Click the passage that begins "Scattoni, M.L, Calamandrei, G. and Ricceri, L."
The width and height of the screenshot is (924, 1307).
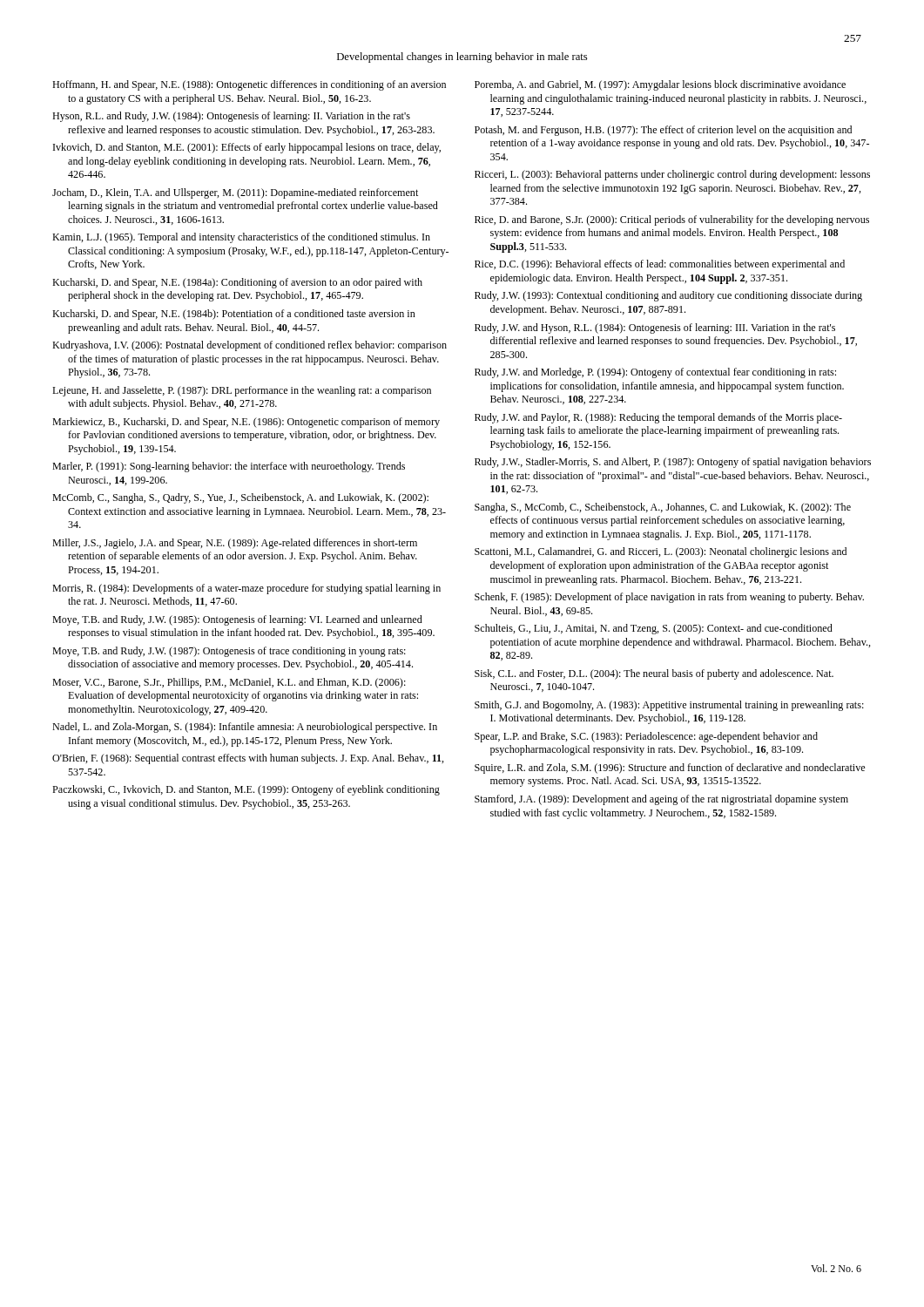click(x=661, y=565)
